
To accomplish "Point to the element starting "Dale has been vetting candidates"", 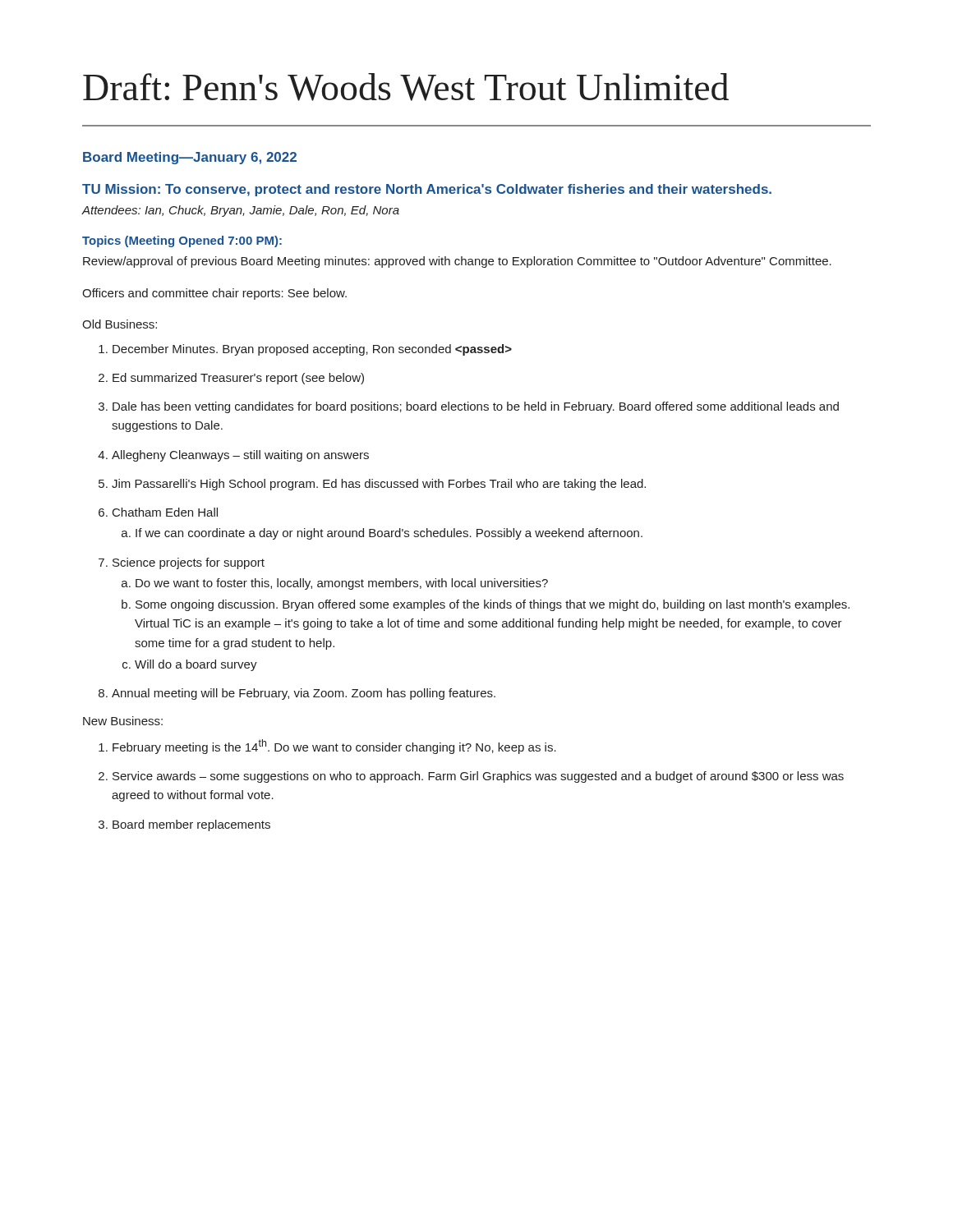I will point(476,416).
